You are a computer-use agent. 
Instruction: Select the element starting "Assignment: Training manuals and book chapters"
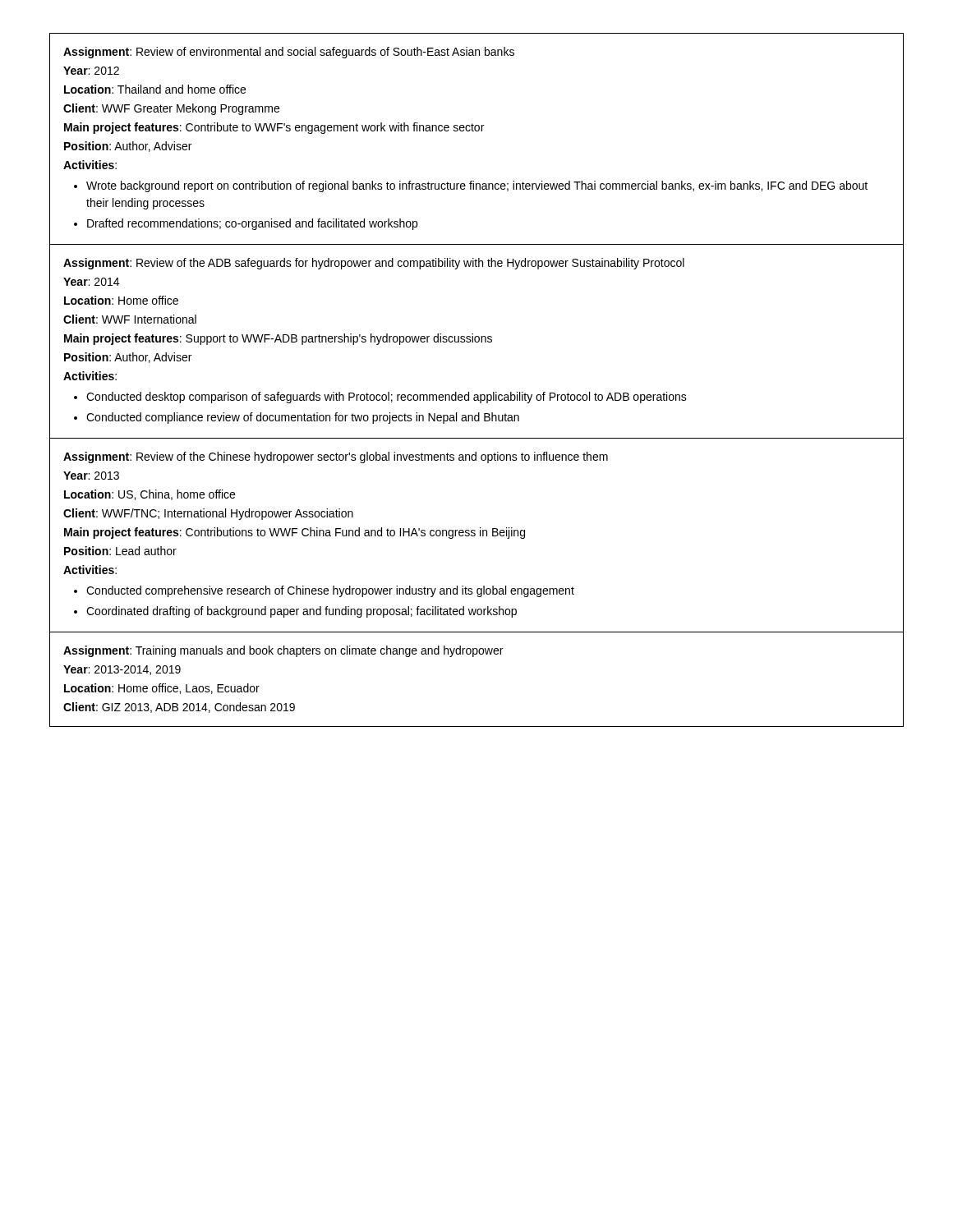tap(283, 651)
